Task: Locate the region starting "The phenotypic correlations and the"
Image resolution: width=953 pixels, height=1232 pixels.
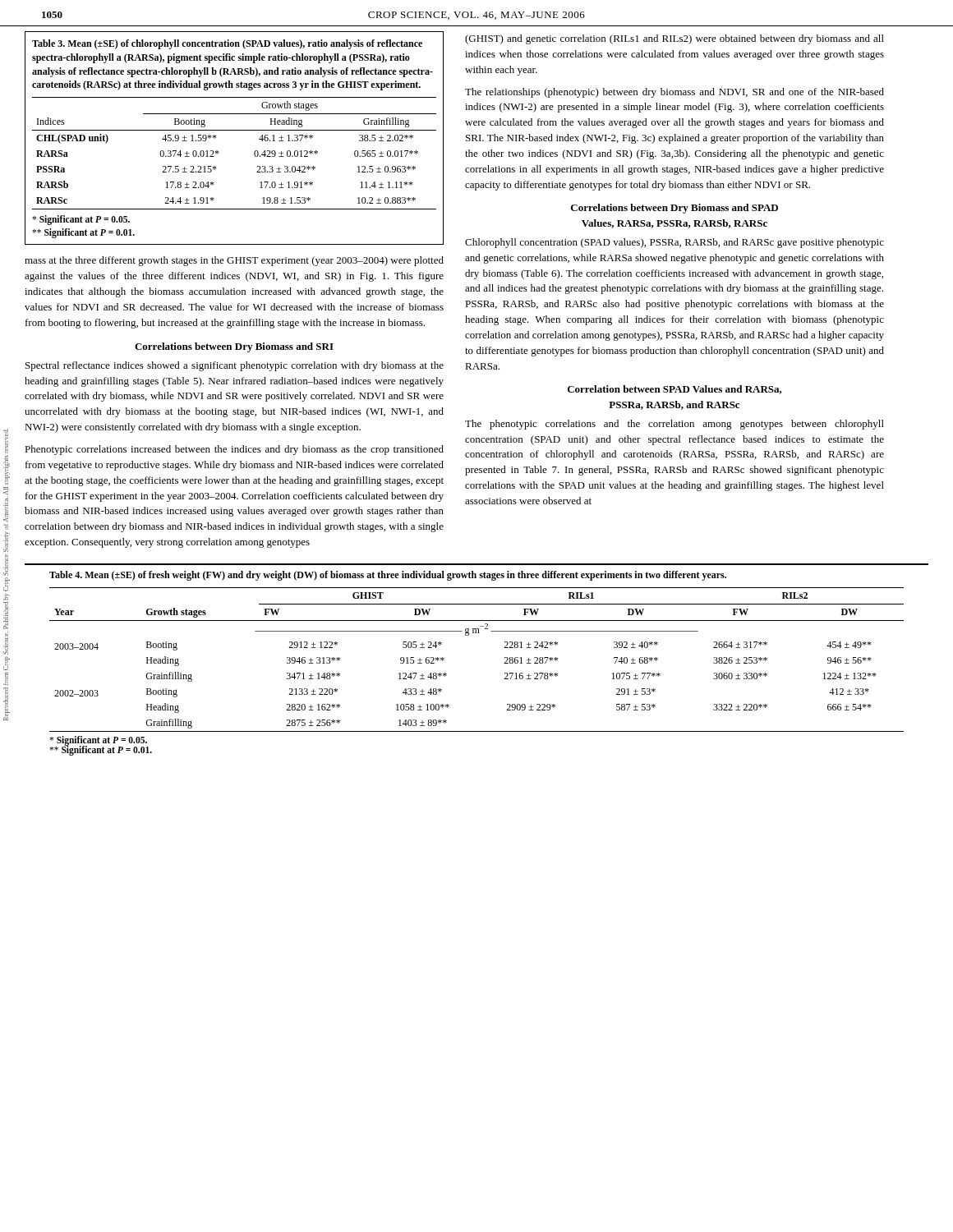Action: 674,462
